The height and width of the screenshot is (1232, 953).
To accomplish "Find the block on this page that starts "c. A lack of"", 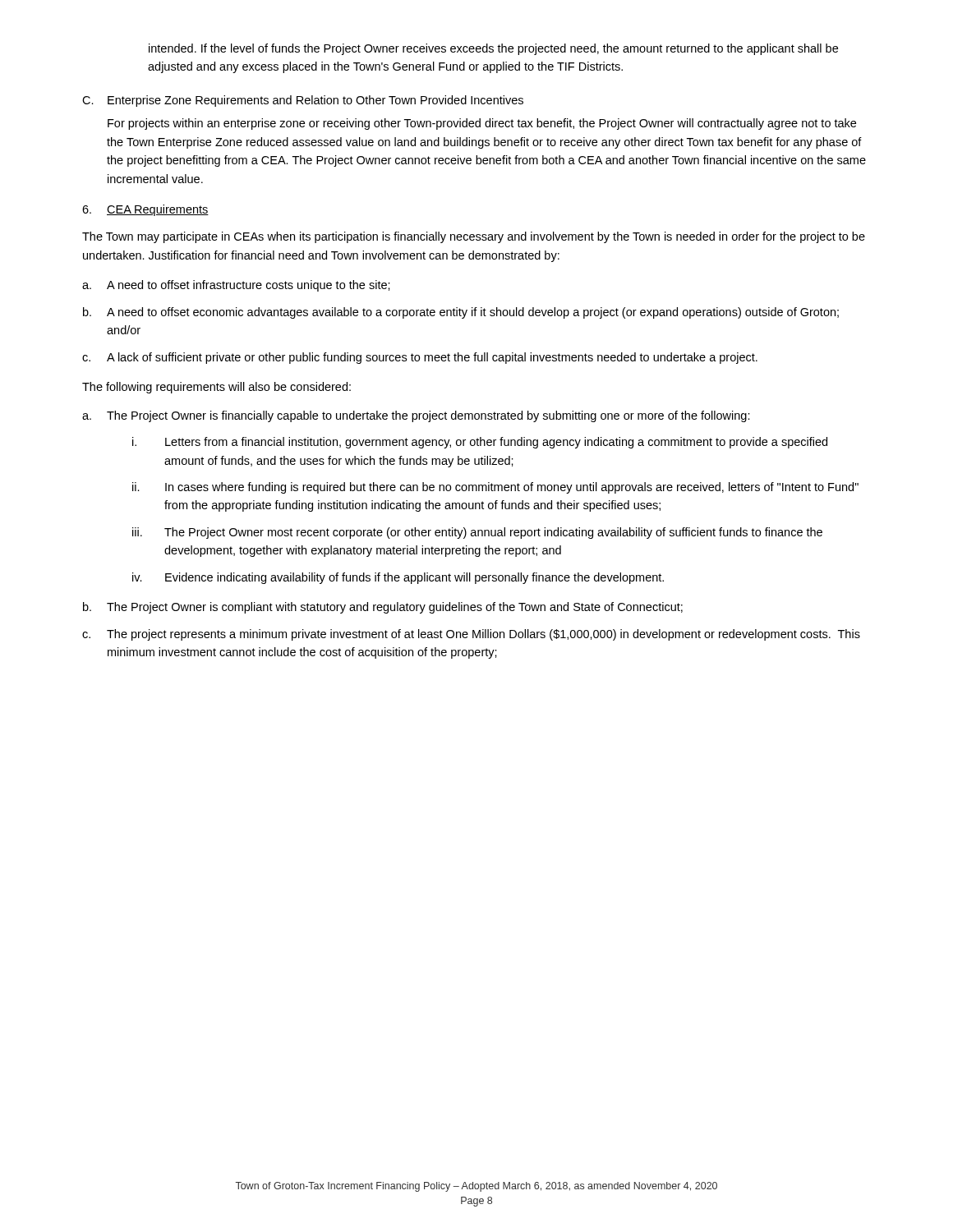I will (x=476, y=357).
